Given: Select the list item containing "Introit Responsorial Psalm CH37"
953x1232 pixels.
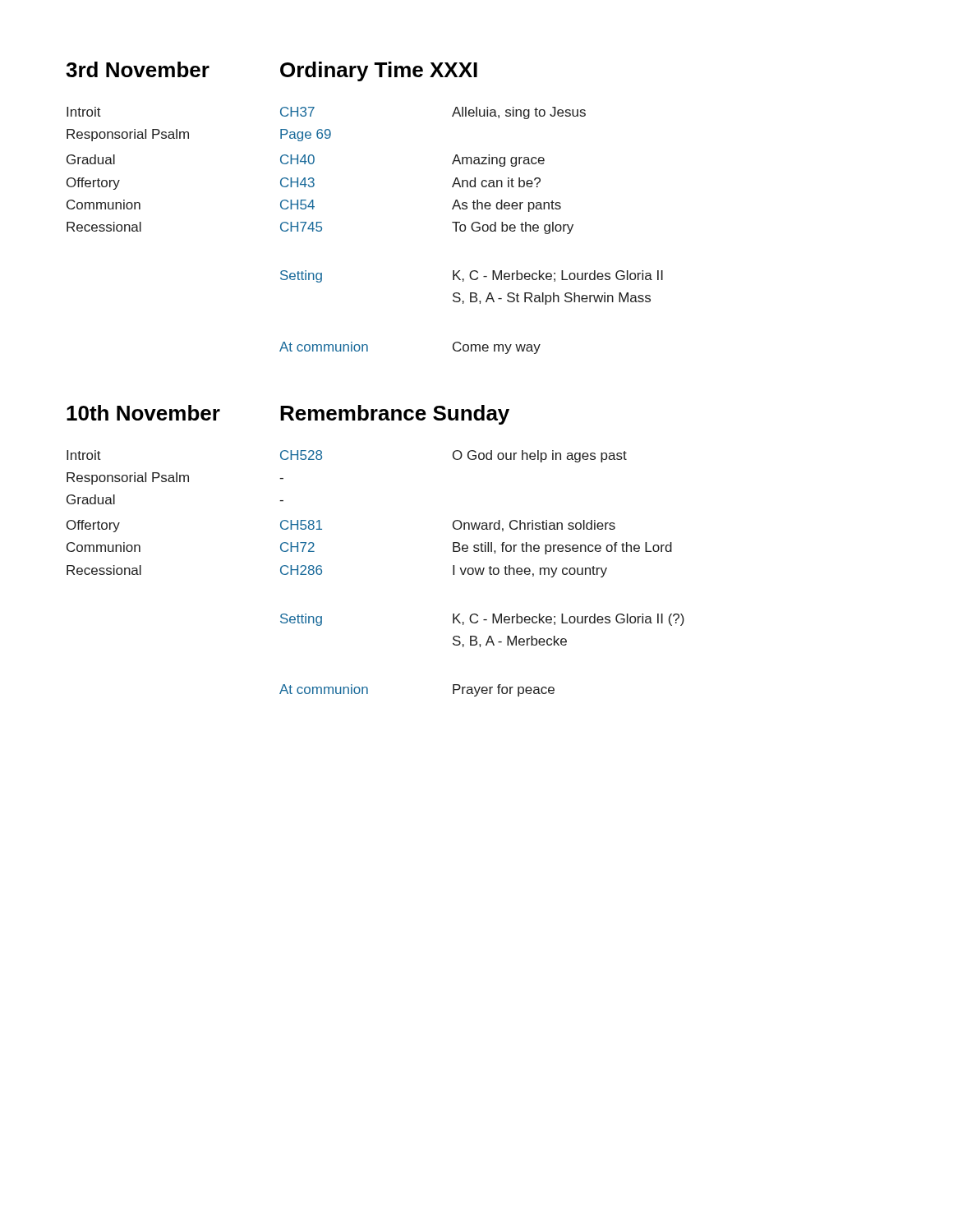Looking at the screenshot, I should pos(326,123).
